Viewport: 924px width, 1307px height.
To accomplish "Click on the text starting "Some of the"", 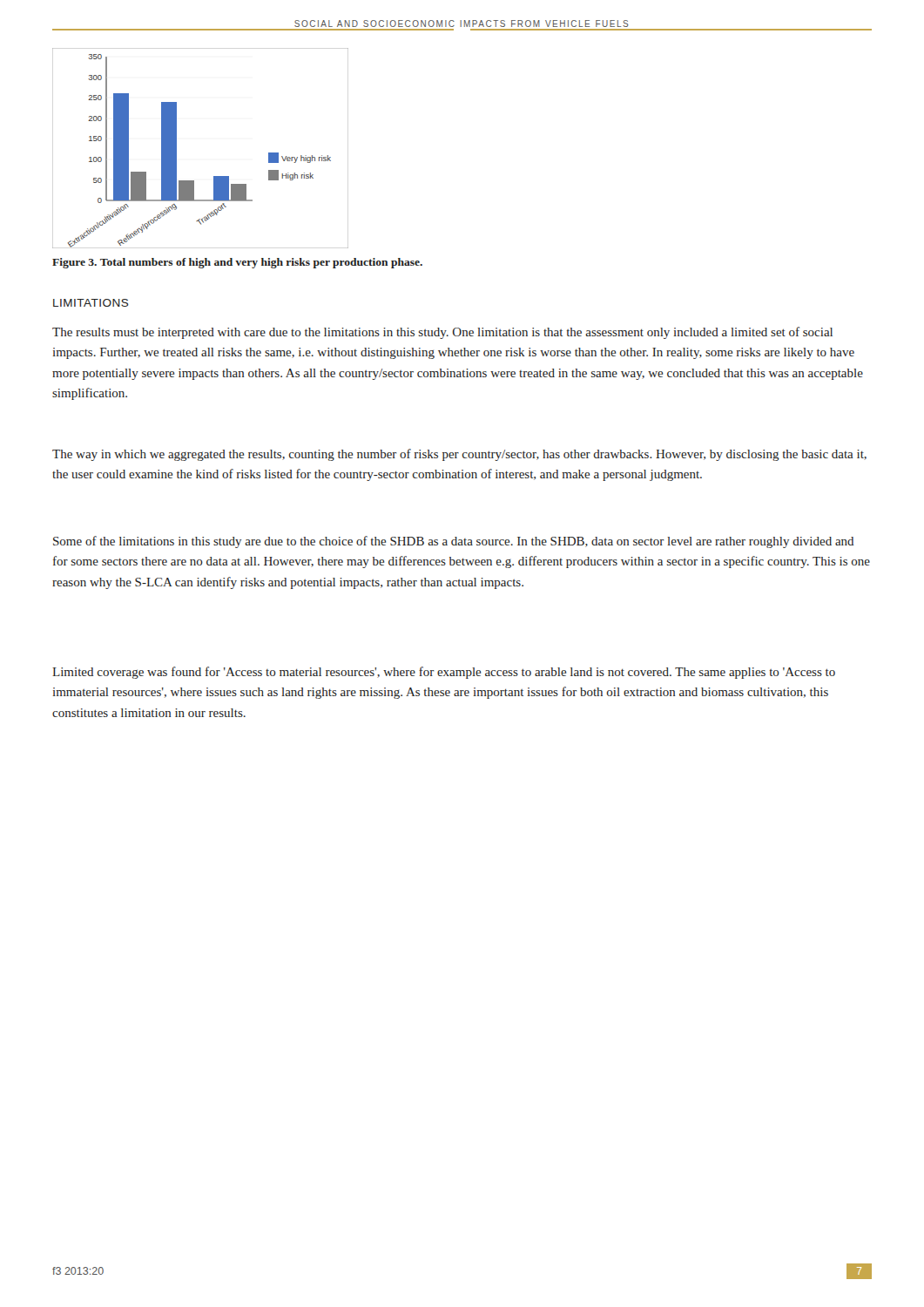I will click(461, 561).
